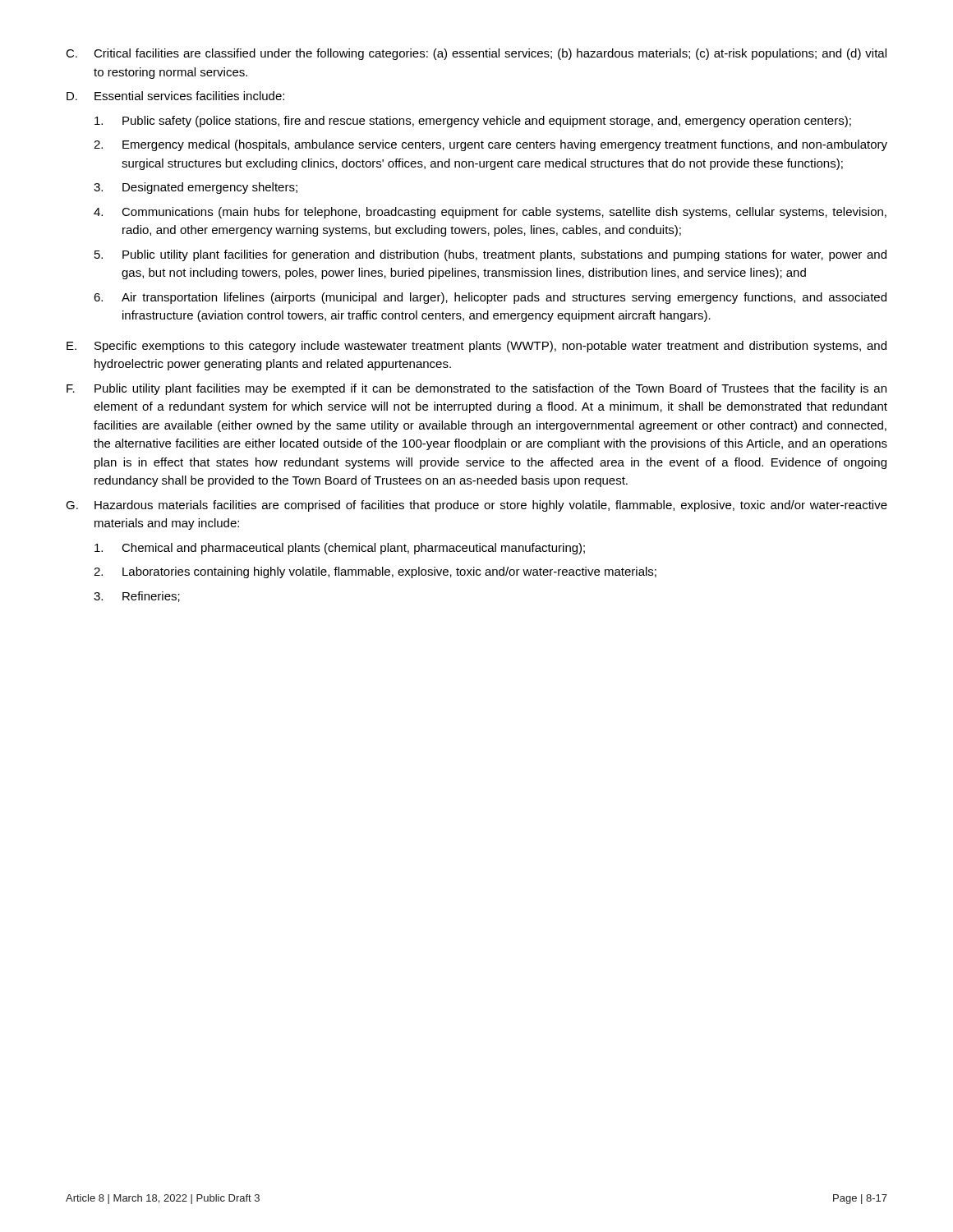This screenshot has height=1232, width=953.
Task: Select the text block starting "F. Public utility plant facilities may be"
Action: [476, 435]
